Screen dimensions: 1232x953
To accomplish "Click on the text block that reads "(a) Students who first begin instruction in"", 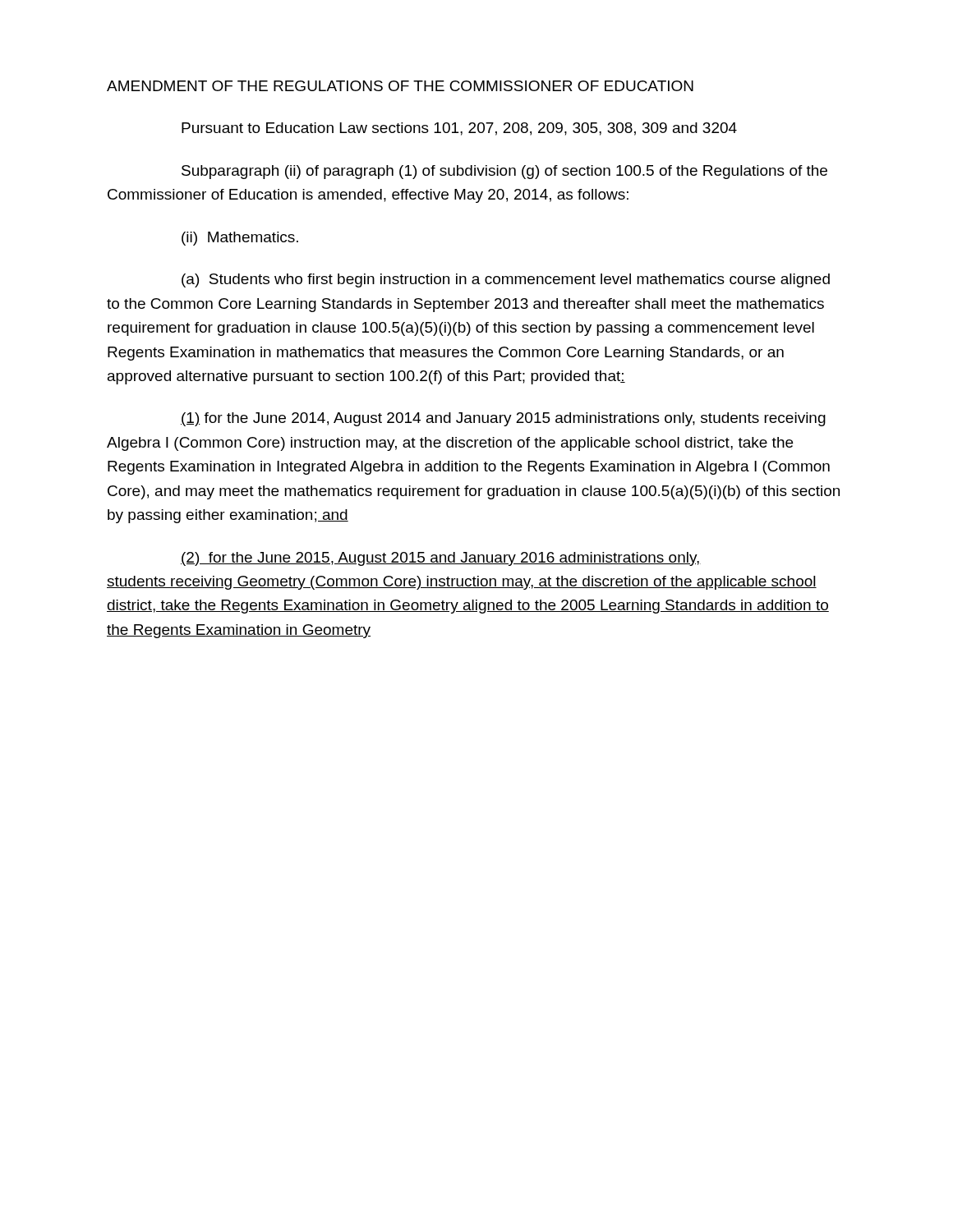I will coord(469,327).
